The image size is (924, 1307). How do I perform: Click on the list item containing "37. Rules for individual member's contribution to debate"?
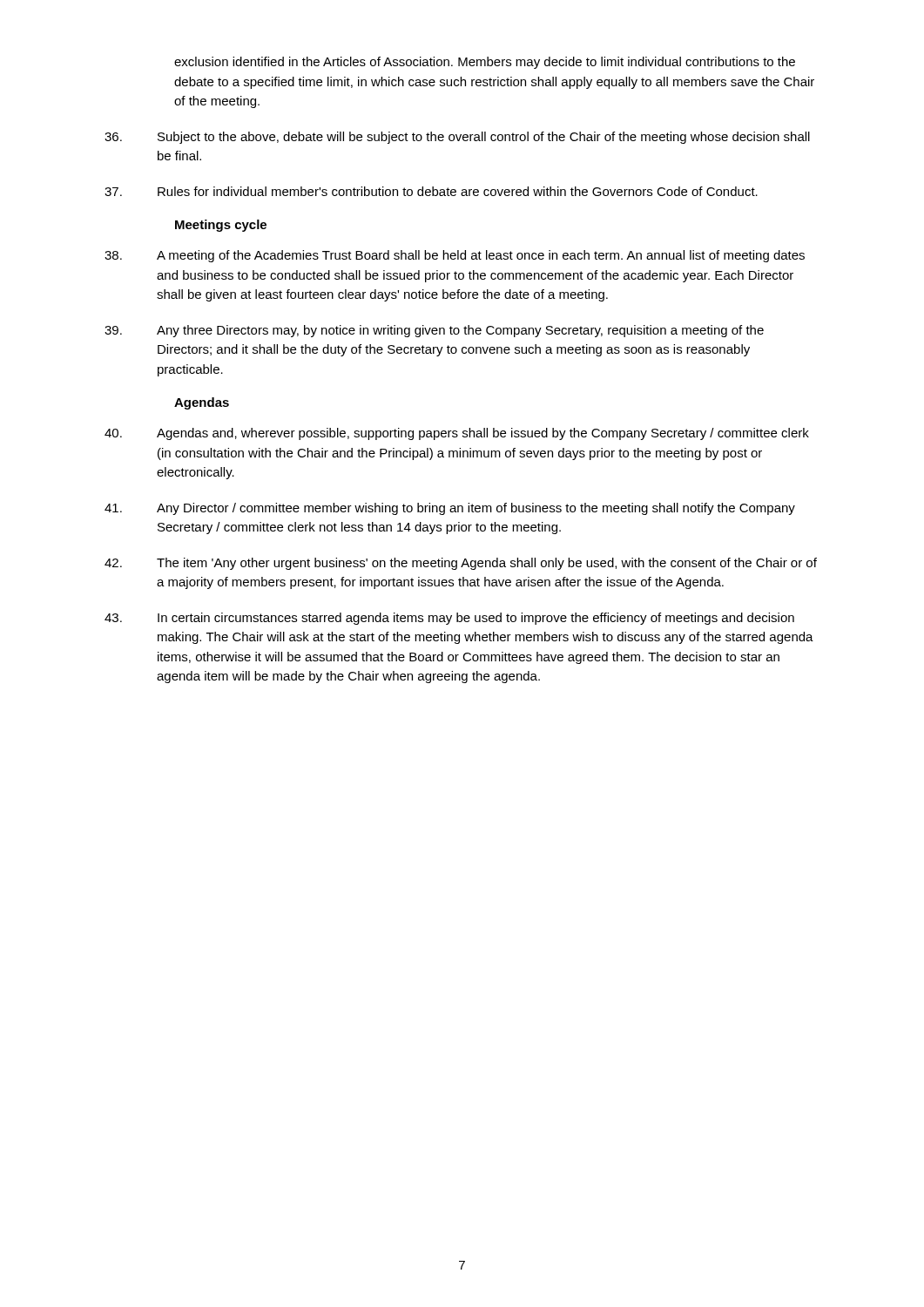tap(462, 191)
